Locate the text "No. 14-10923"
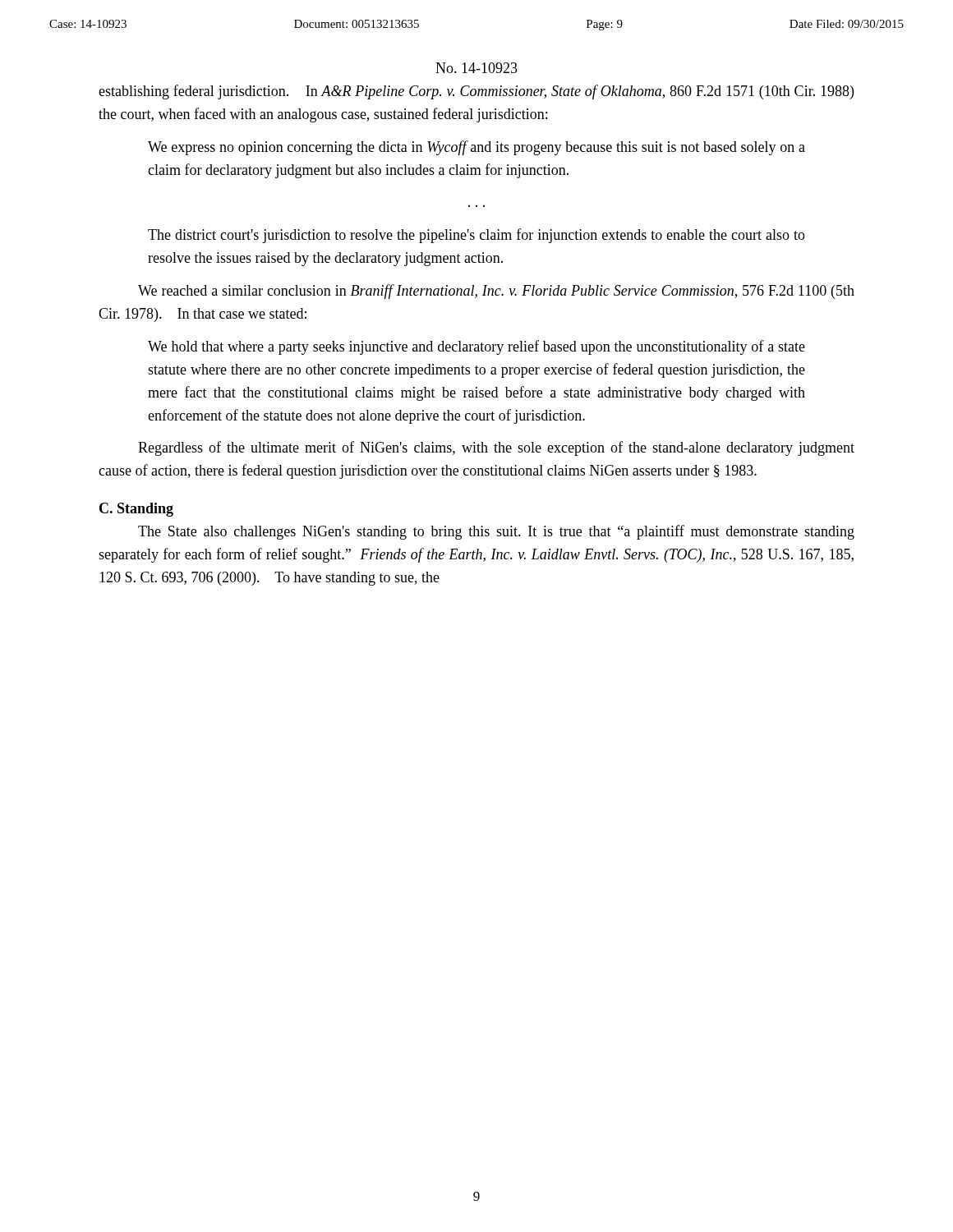 click(476, 68)
